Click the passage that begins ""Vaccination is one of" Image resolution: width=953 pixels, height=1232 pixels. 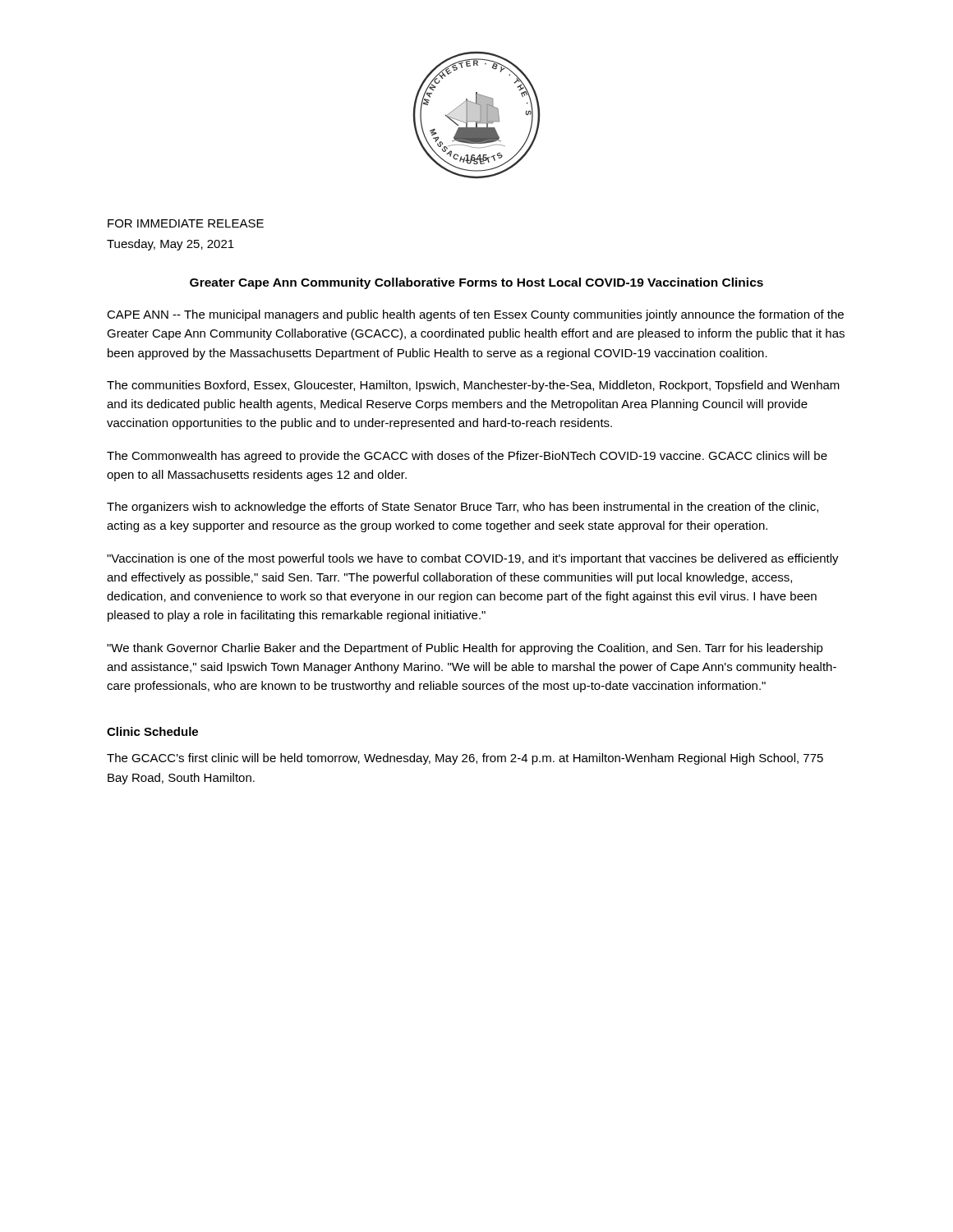tap(473, 586)
